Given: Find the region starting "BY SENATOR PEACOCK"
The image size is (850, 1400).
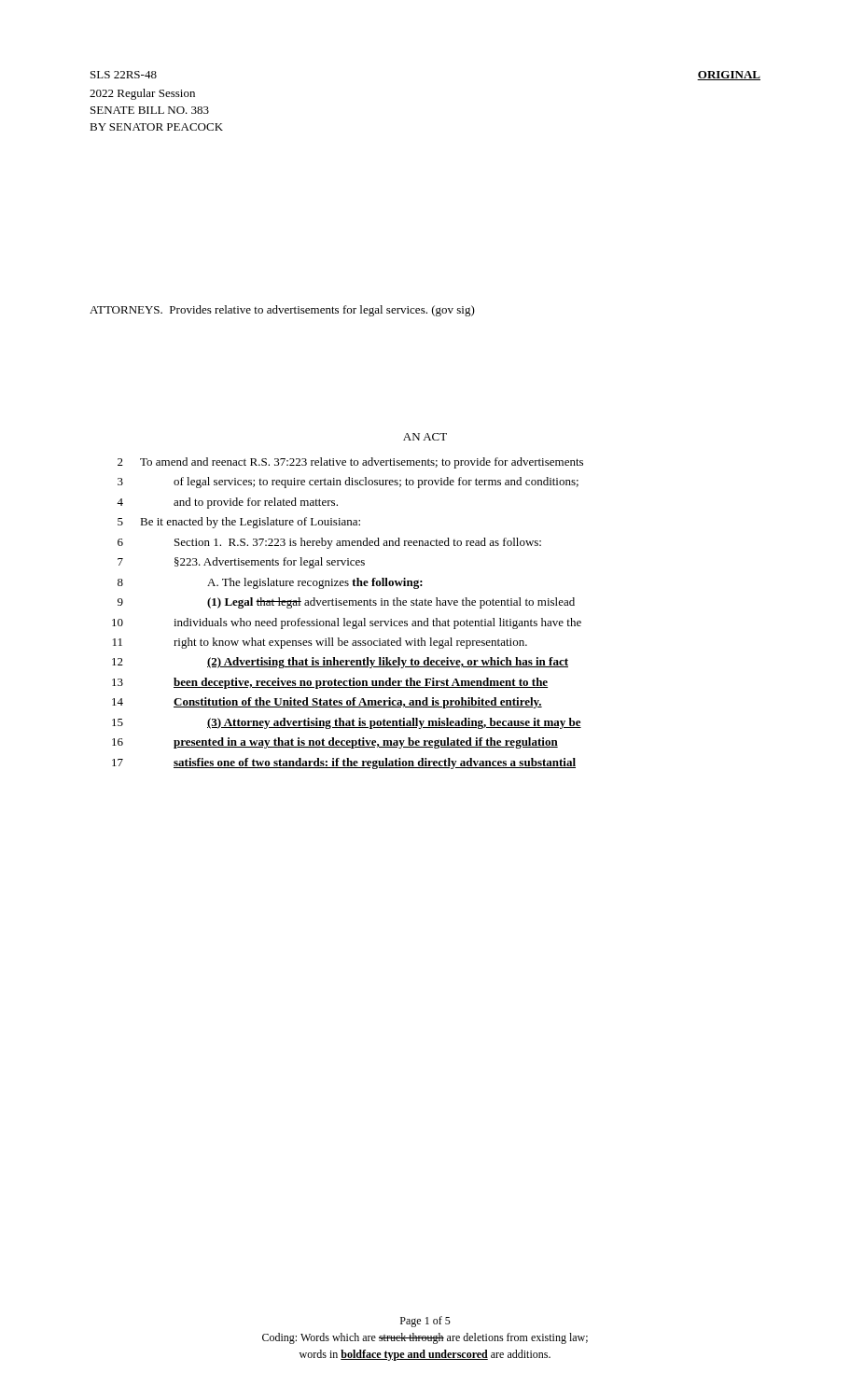Looking at the screenshot, I should pyautogui.click(x=156, y=126).
